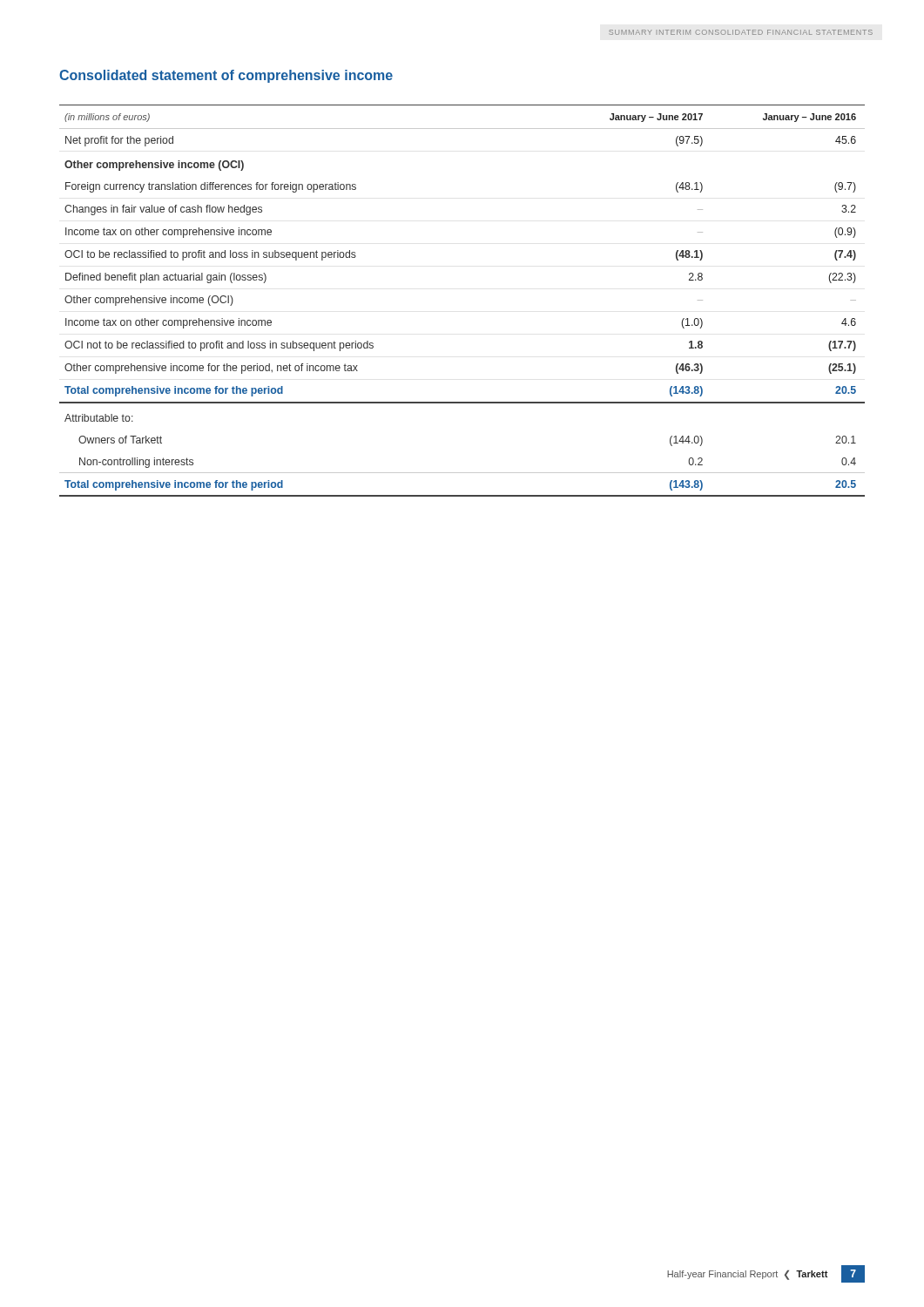Locate the table with the text "Foreign currency translation"
Image resolution: width=924 pixels, height=1307 pixels.
coord(462,301)
